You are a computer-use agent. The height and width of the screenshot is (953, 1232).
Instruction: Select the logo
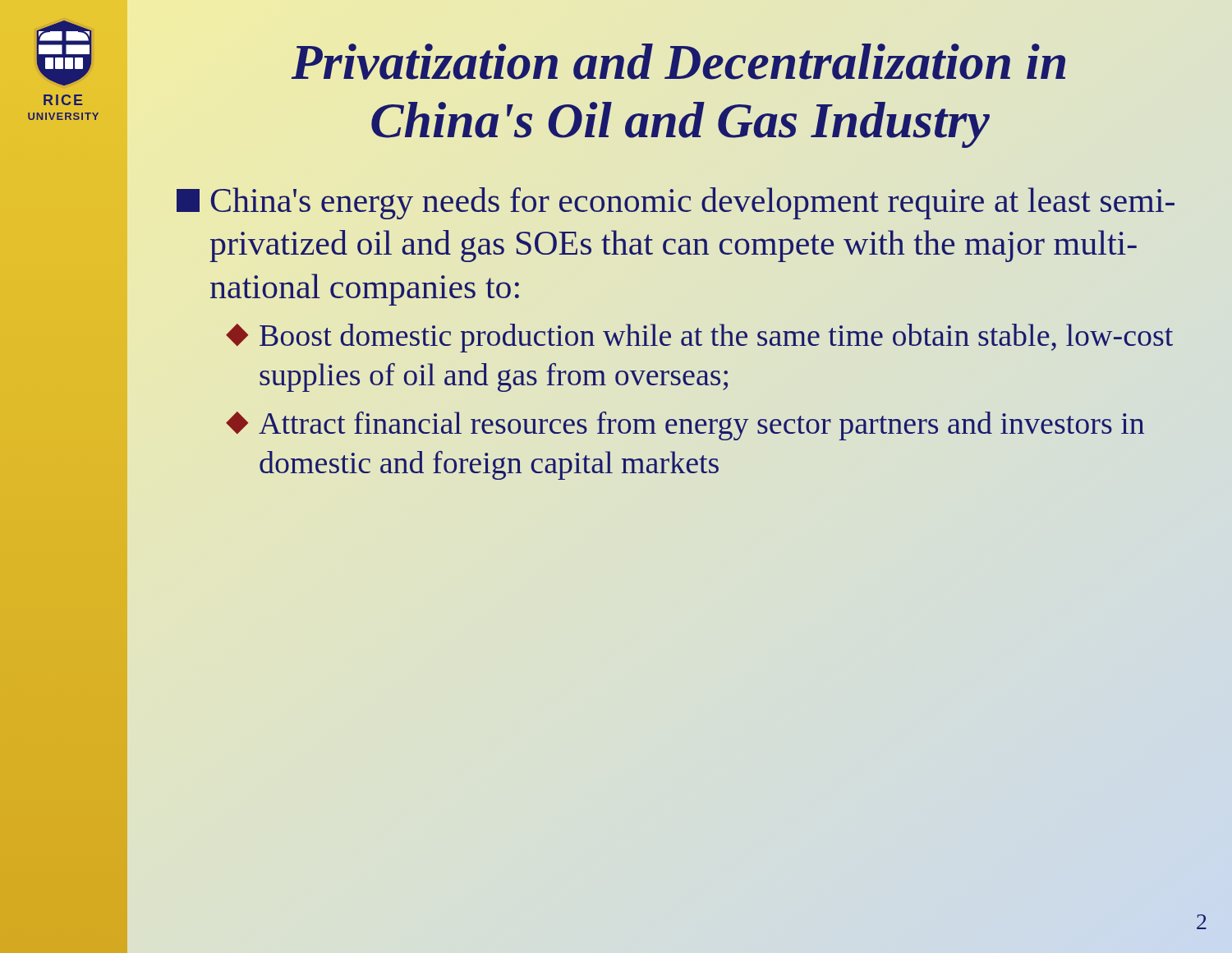pyautogui.click(x=64, y=69)
